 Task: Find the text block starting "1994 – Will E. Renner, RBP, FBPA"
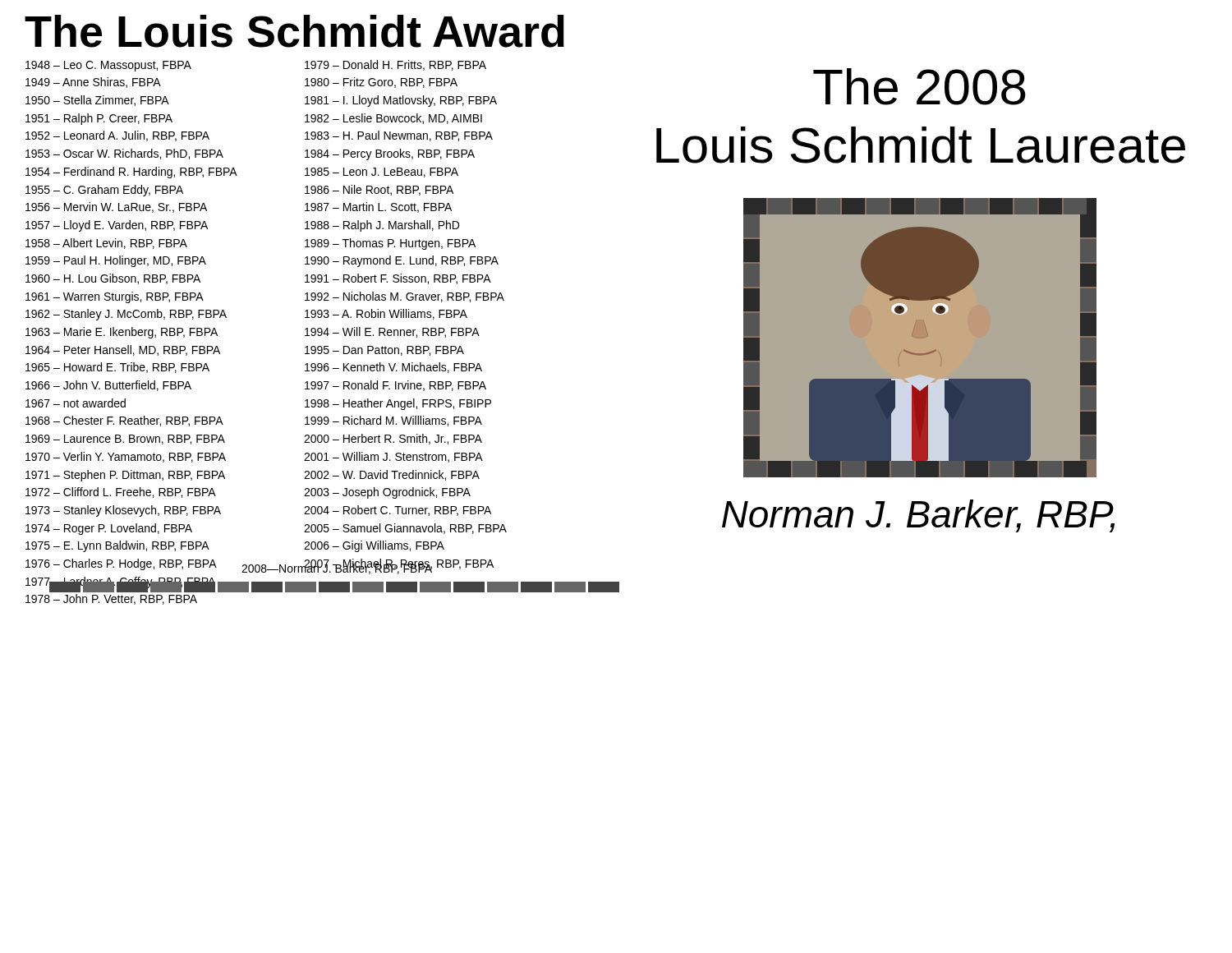450,333
